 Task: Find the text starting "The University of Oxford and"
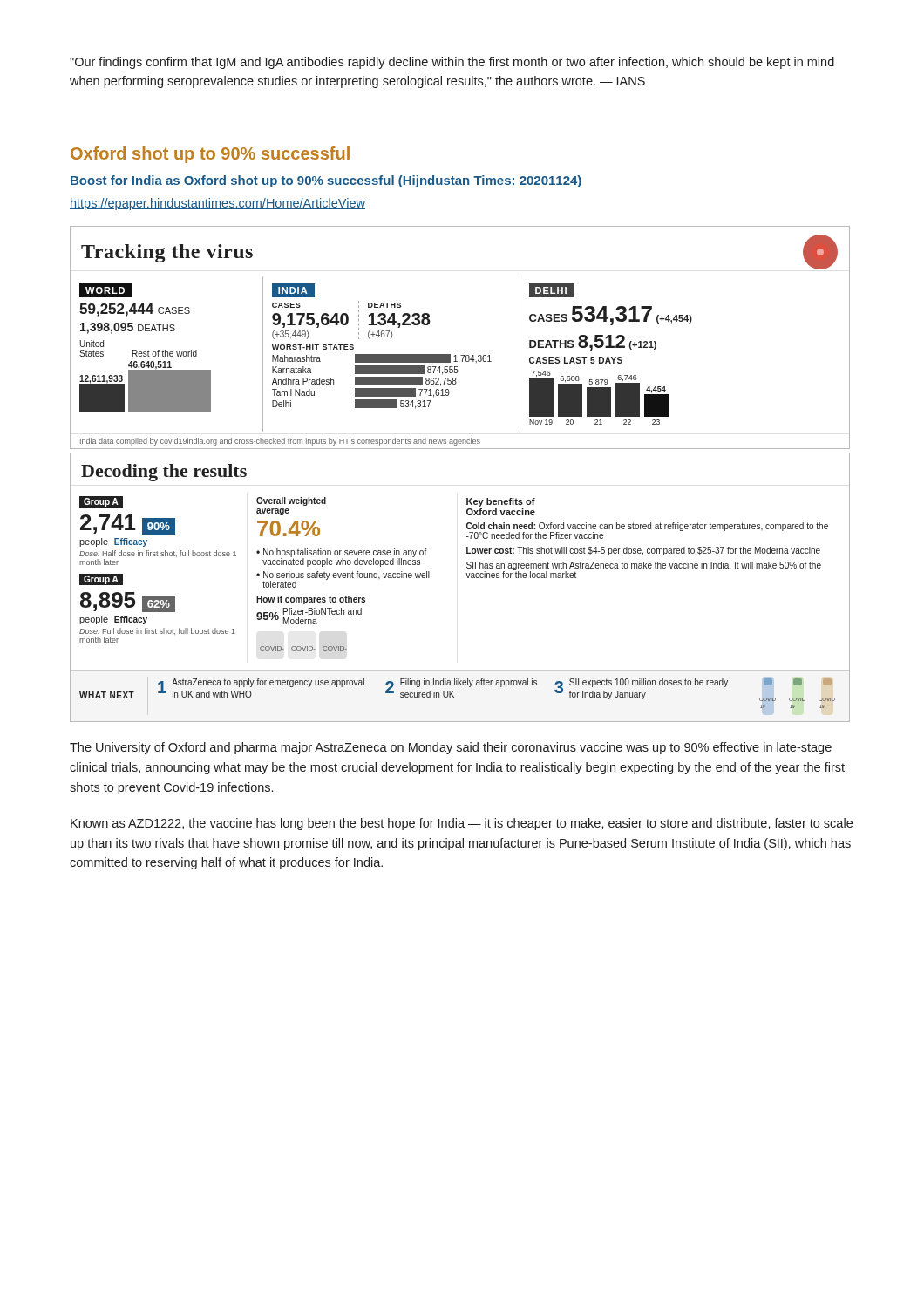coord(457,767)
